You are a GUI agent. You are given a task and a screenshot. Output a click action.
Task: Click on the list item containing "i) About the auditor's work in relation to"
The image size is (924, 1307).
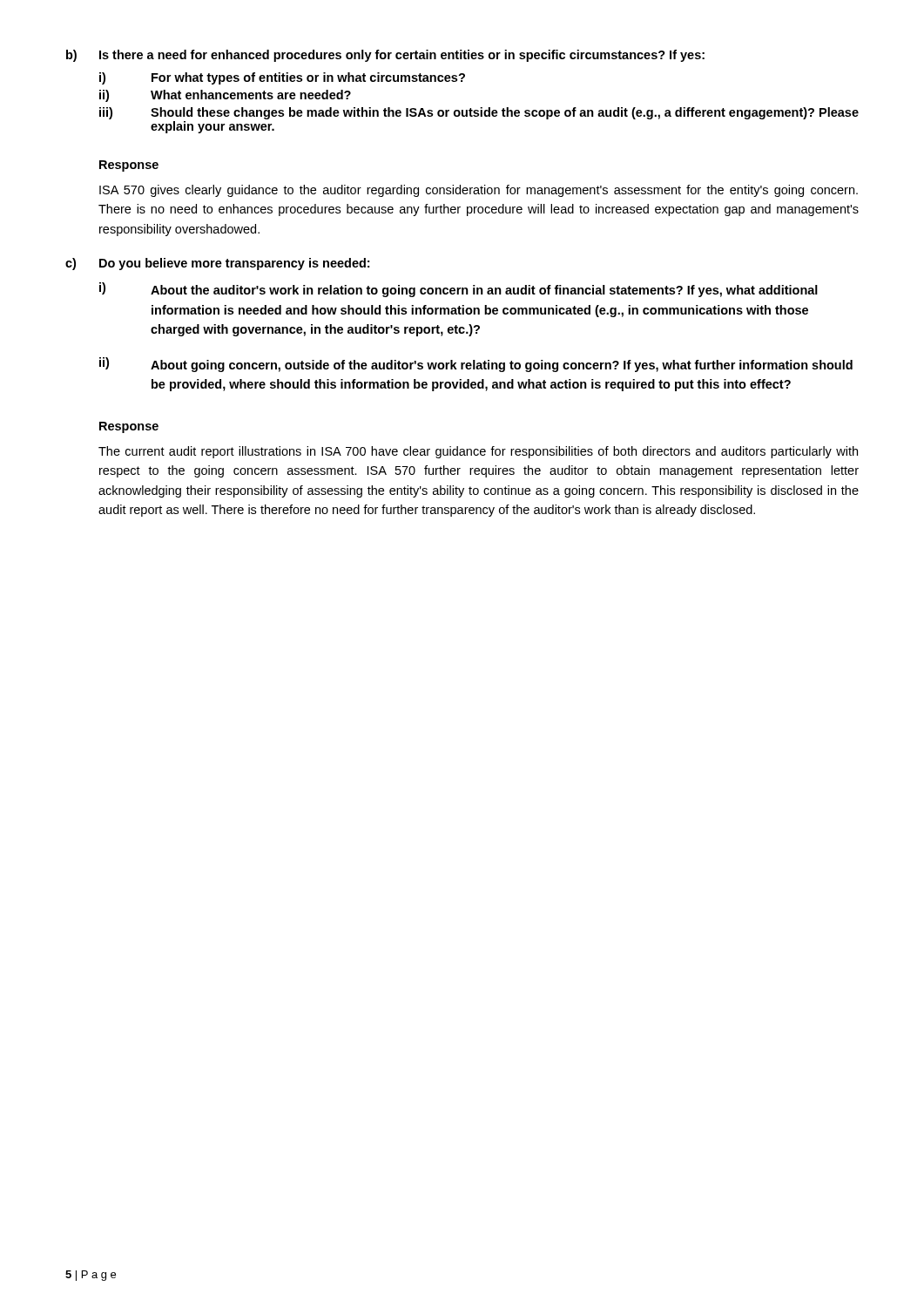point(479,310)
